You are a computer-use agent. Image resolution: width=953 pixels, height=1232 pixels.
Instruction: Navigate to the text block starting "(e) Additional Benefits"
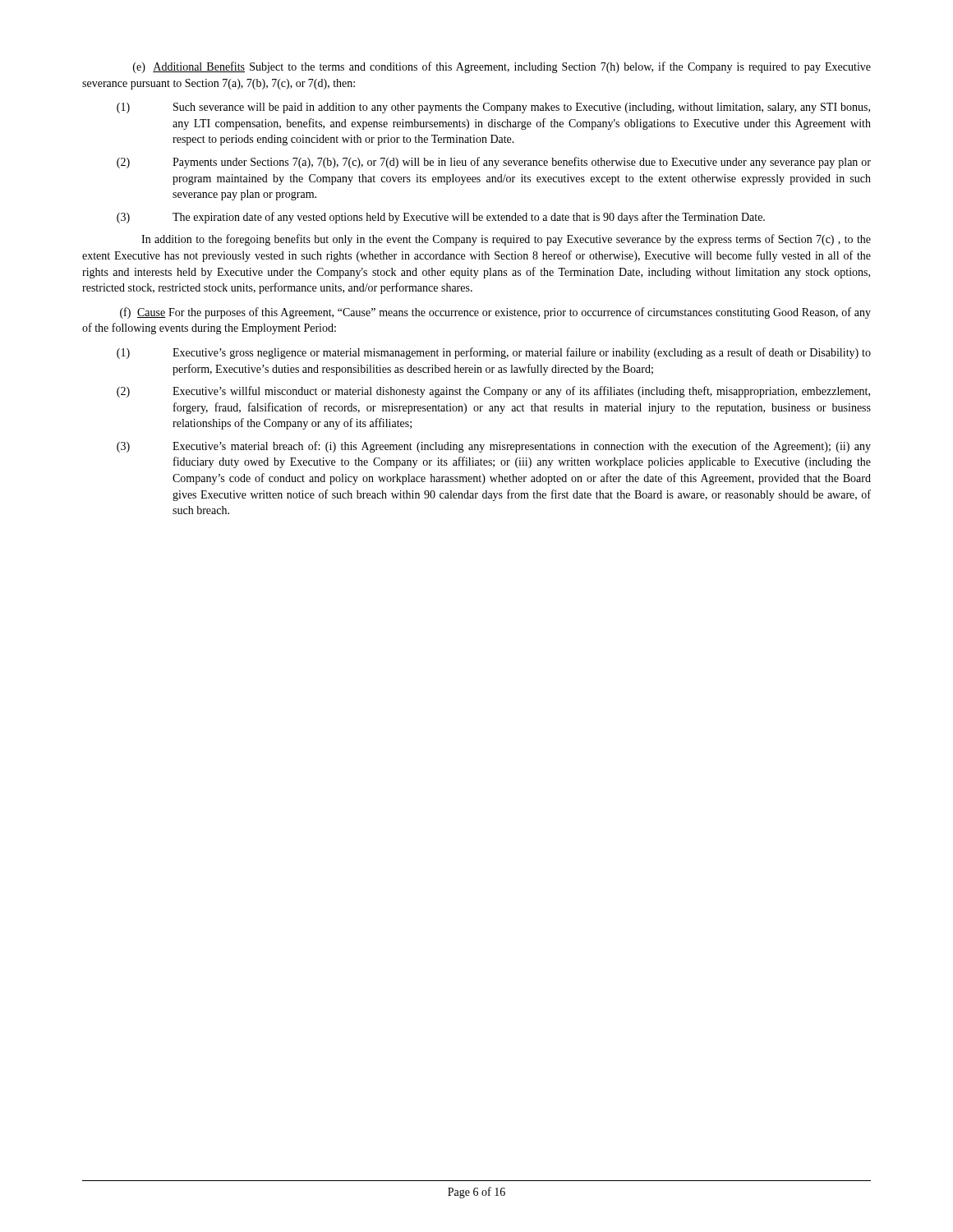click(476, 75)
